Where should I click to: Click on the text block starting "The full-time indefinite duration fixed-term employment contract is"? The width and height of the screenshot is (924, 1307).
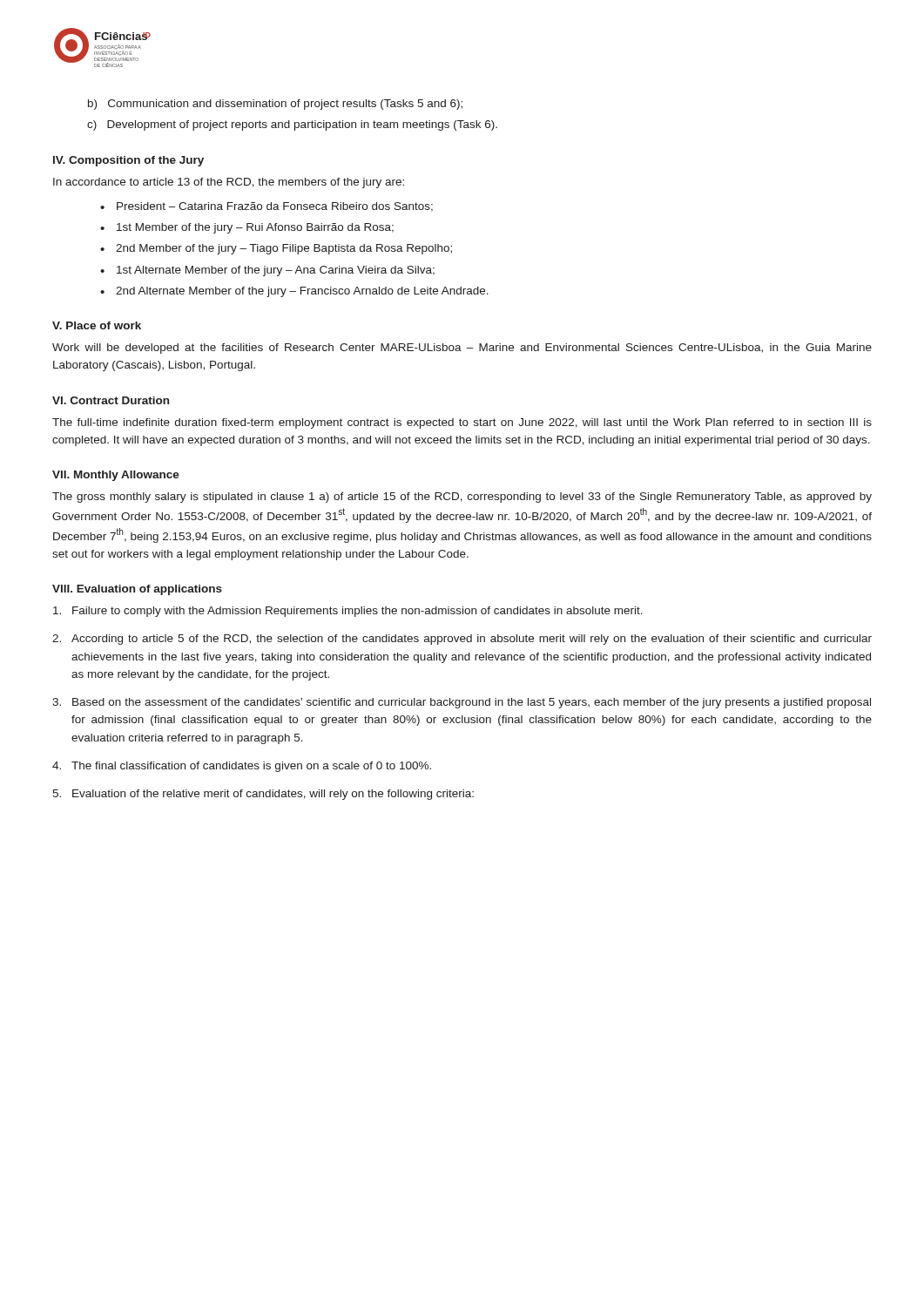(462, 431)
